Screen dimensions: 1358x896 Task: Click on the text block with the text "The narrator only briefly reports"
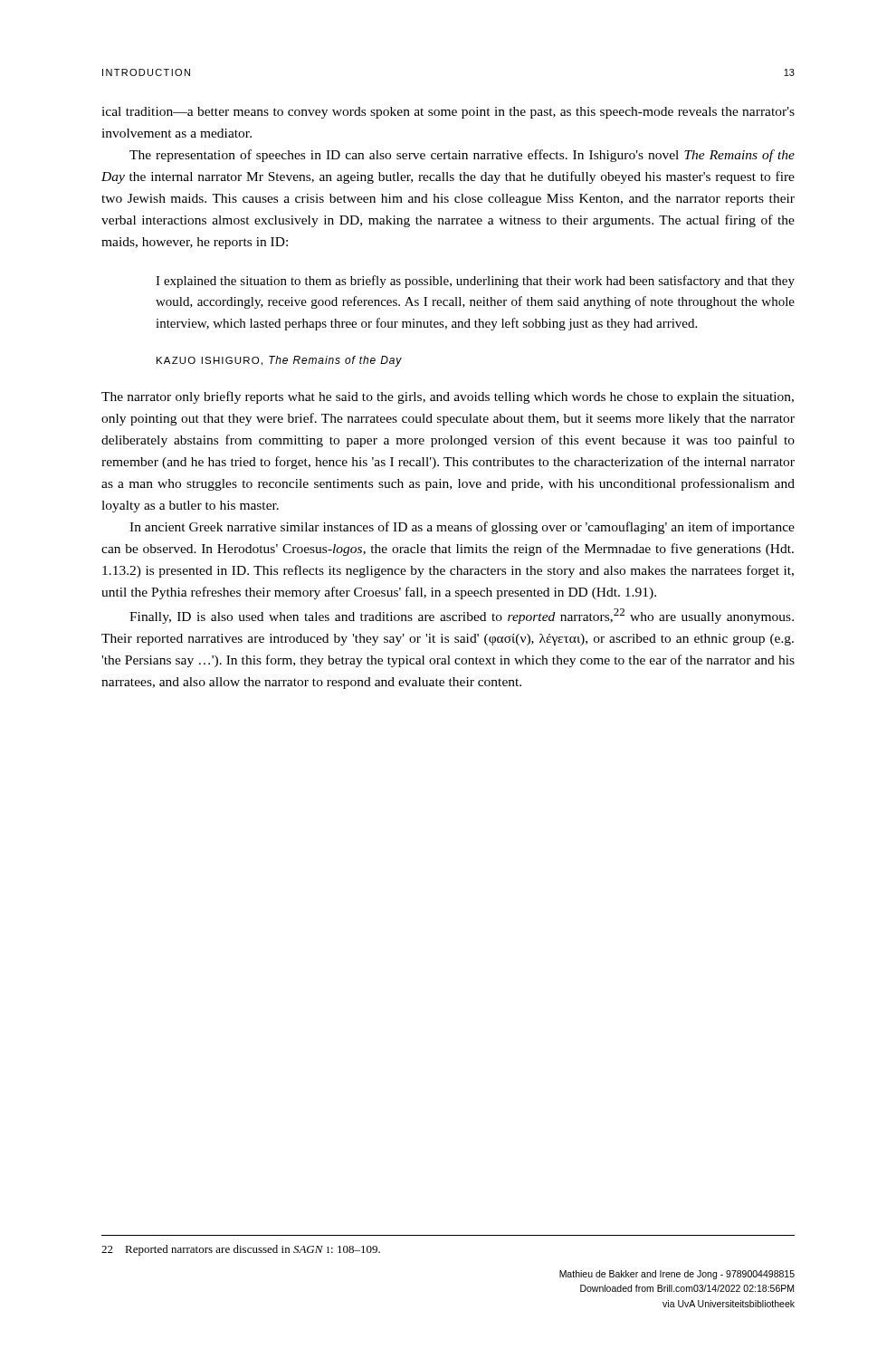(x=448, y=451)
